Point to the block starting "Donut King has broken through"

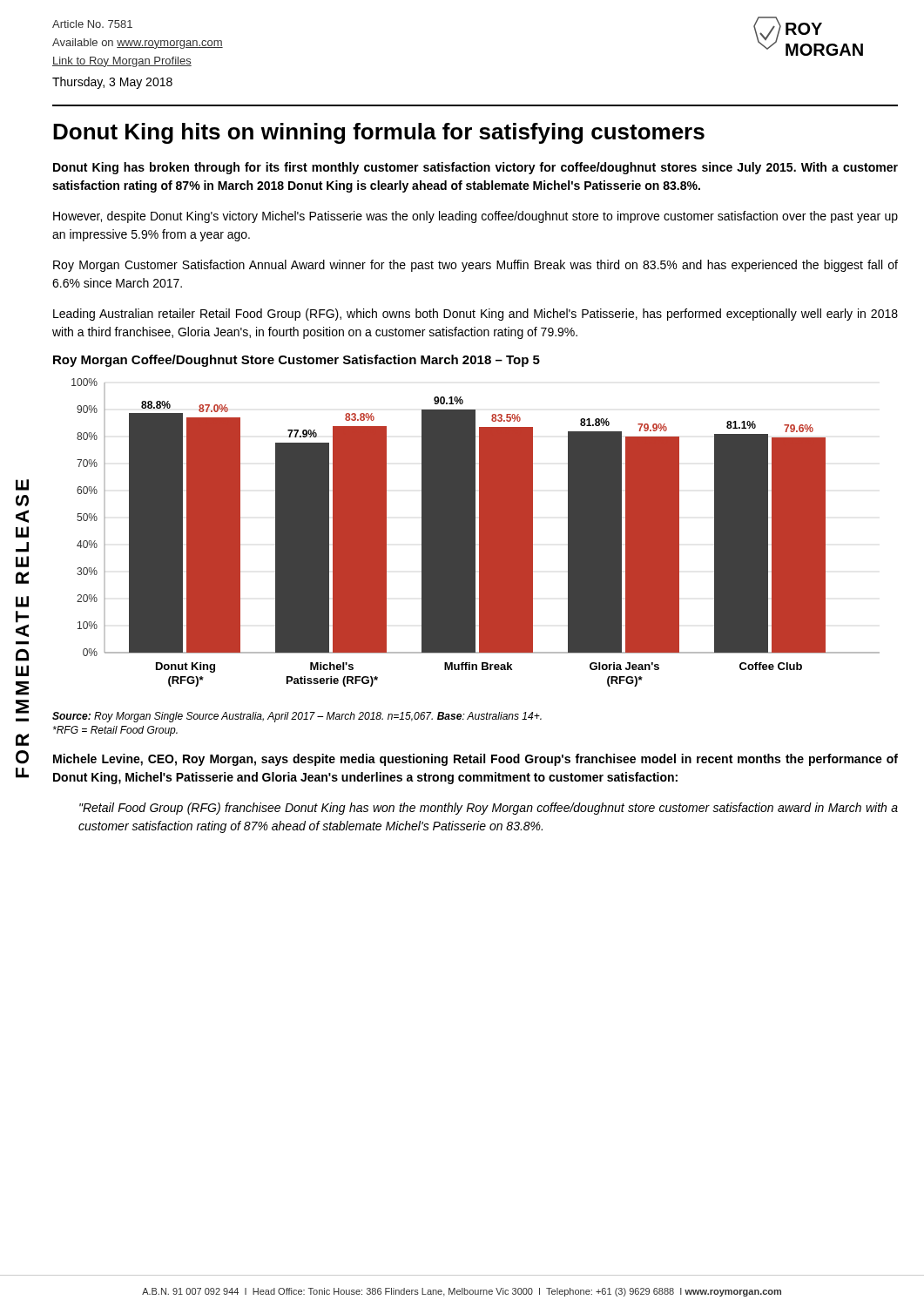click(475, 176)
